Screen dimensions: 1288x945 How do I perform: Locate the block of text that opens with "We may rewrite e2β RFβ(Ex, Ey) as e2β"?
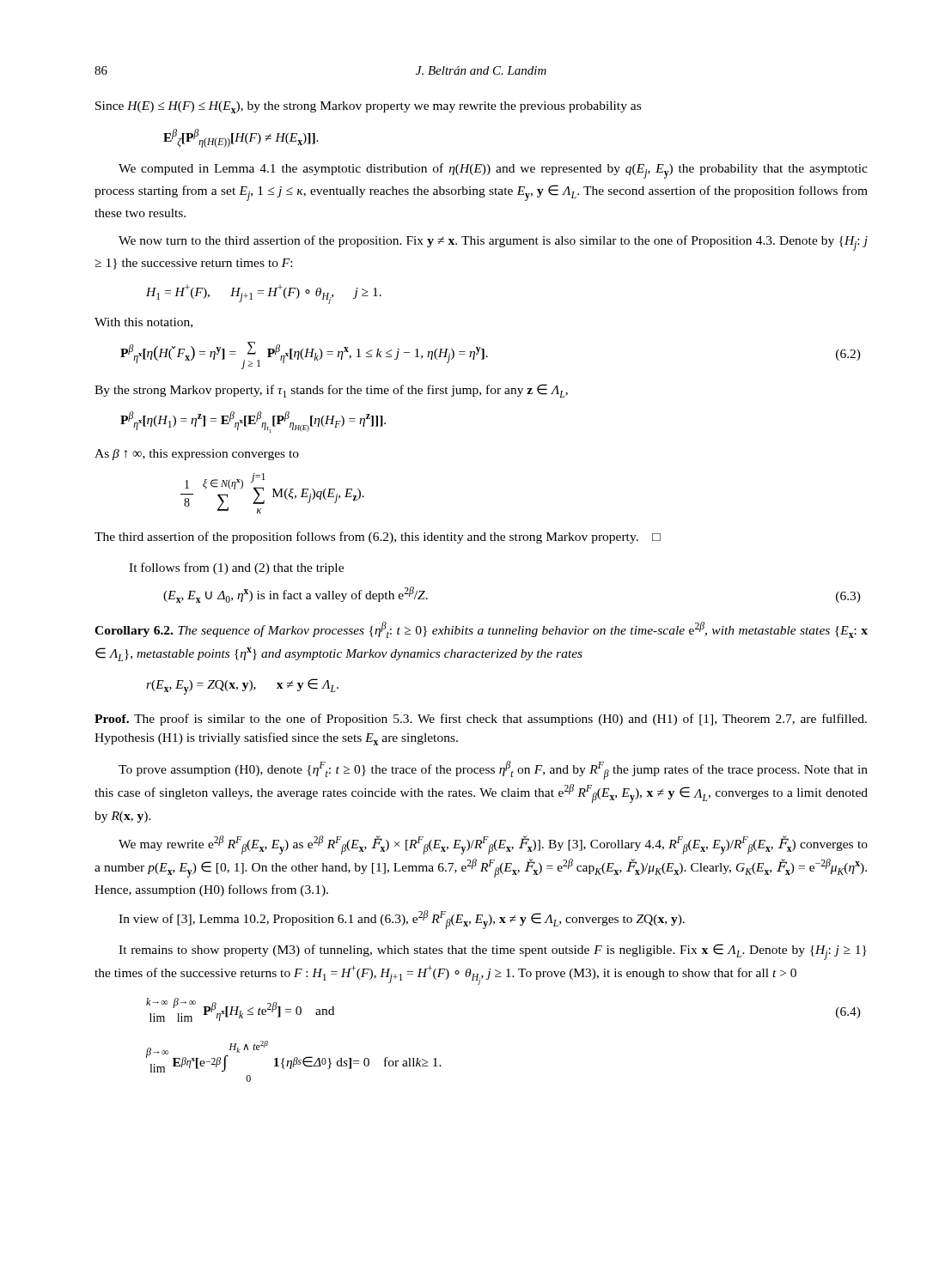[481, 866]
